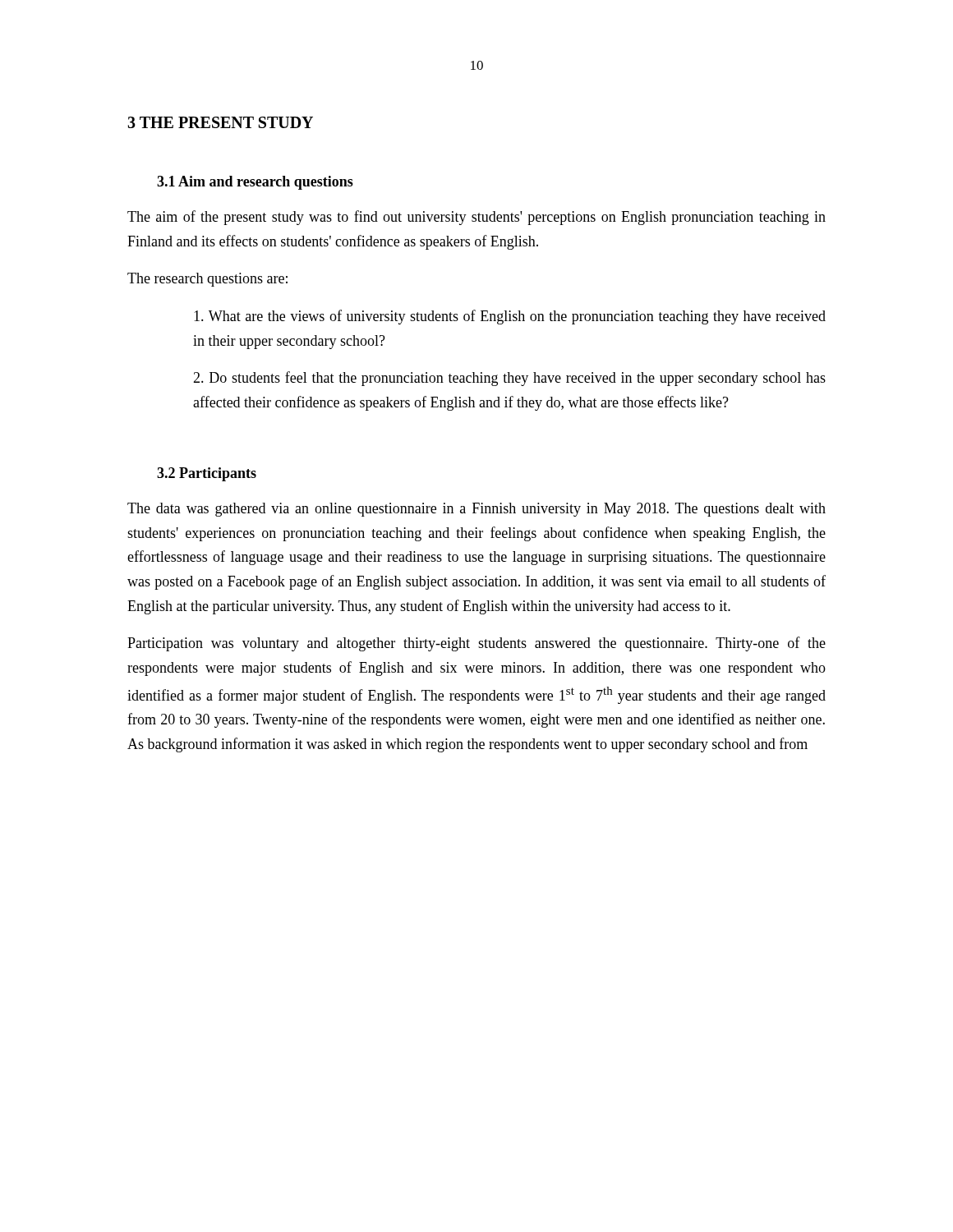The width and height of the screenshot is (953, 1232).
Task: Click the section header that begins "3 THE PRESENT"
Action: tap(220, 122)
